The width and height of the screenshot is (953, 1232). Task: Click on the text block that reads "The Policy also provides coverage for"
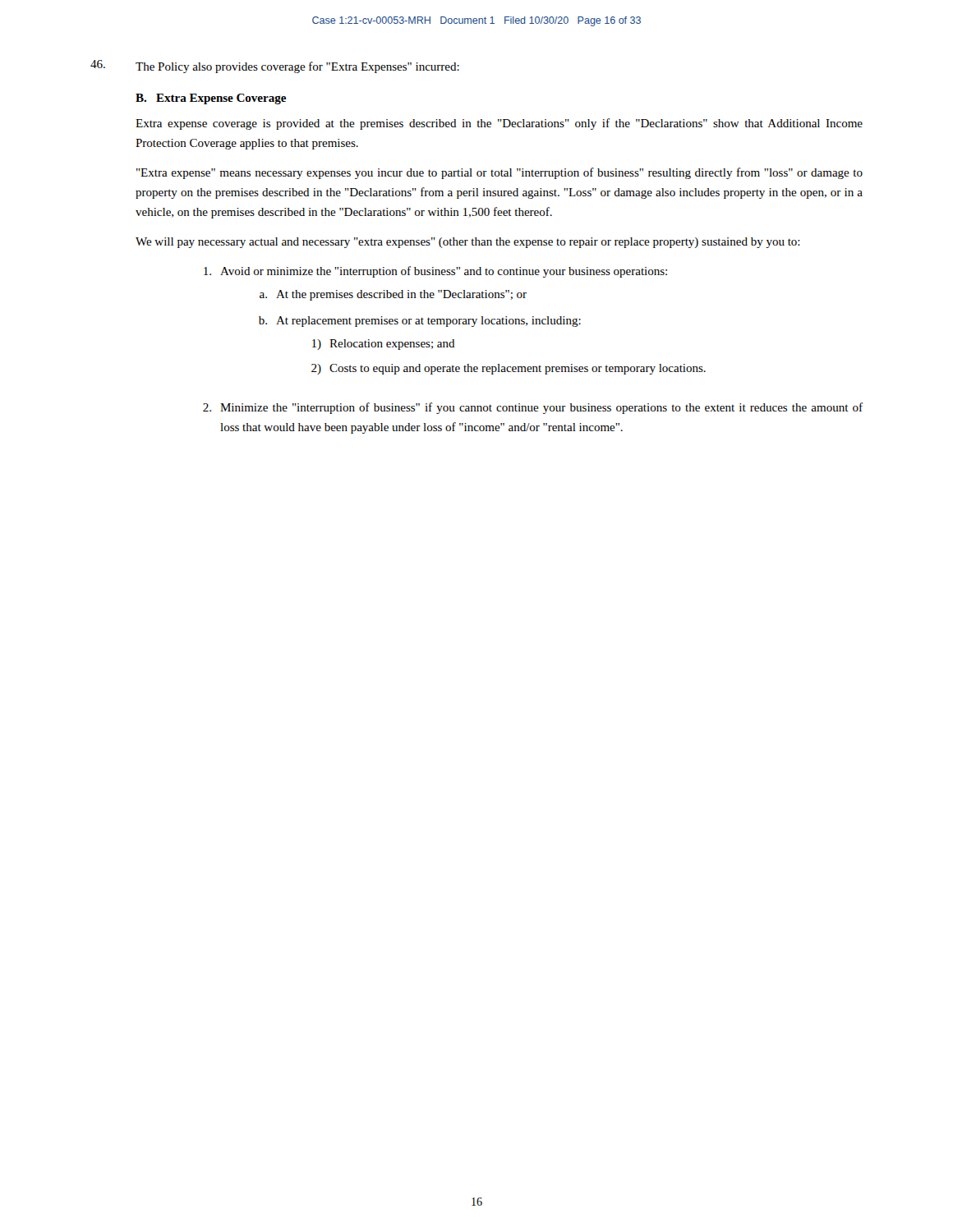click(275, 67)
